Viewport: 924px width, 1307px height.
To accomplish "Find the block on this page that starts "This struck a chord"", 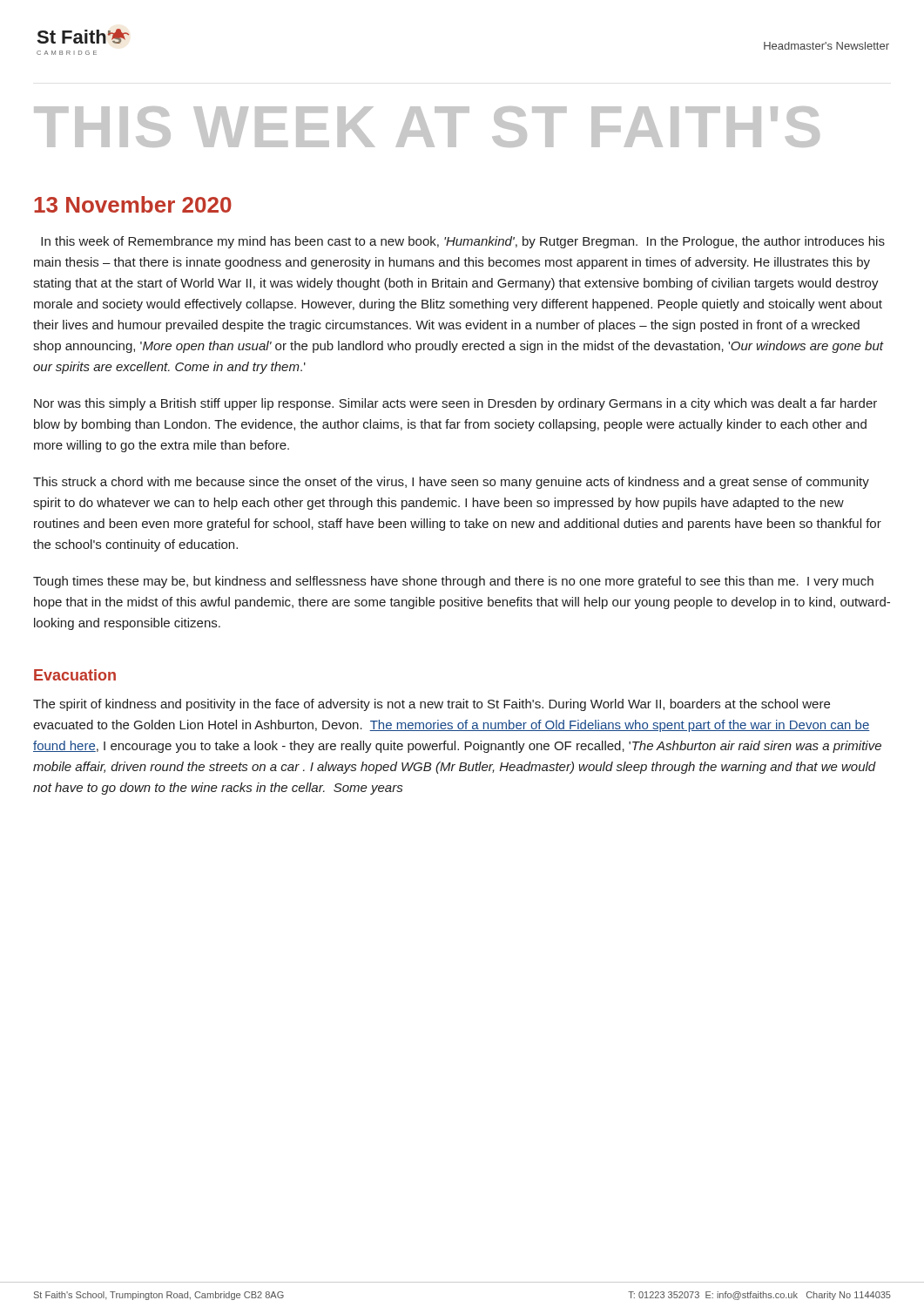I will [x=457, y=513].
